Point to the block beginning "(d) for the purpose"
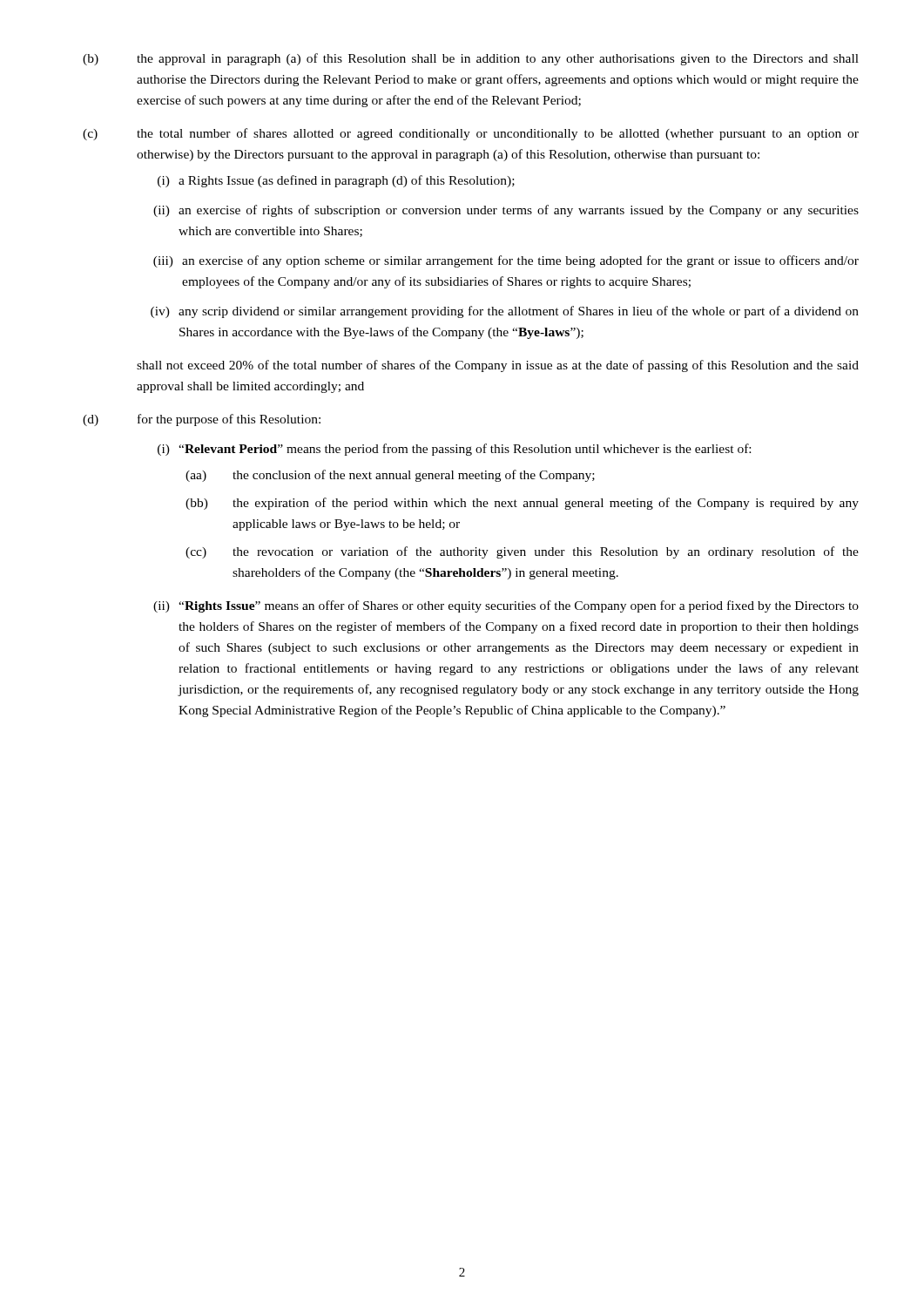This screenshot has height=1307, width=924. point(202,420)
